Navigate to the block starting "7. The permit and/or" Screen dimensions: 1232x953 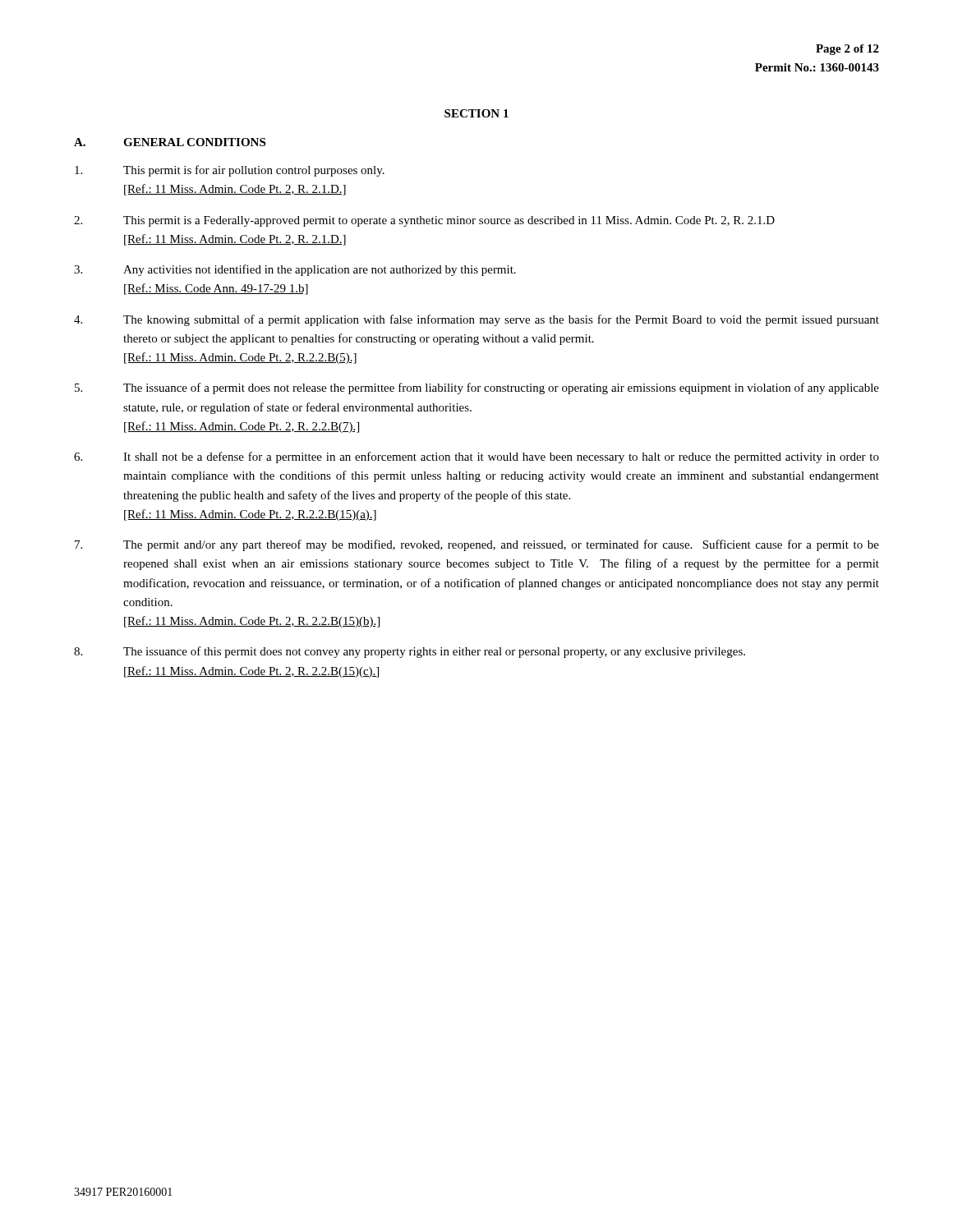476,583
